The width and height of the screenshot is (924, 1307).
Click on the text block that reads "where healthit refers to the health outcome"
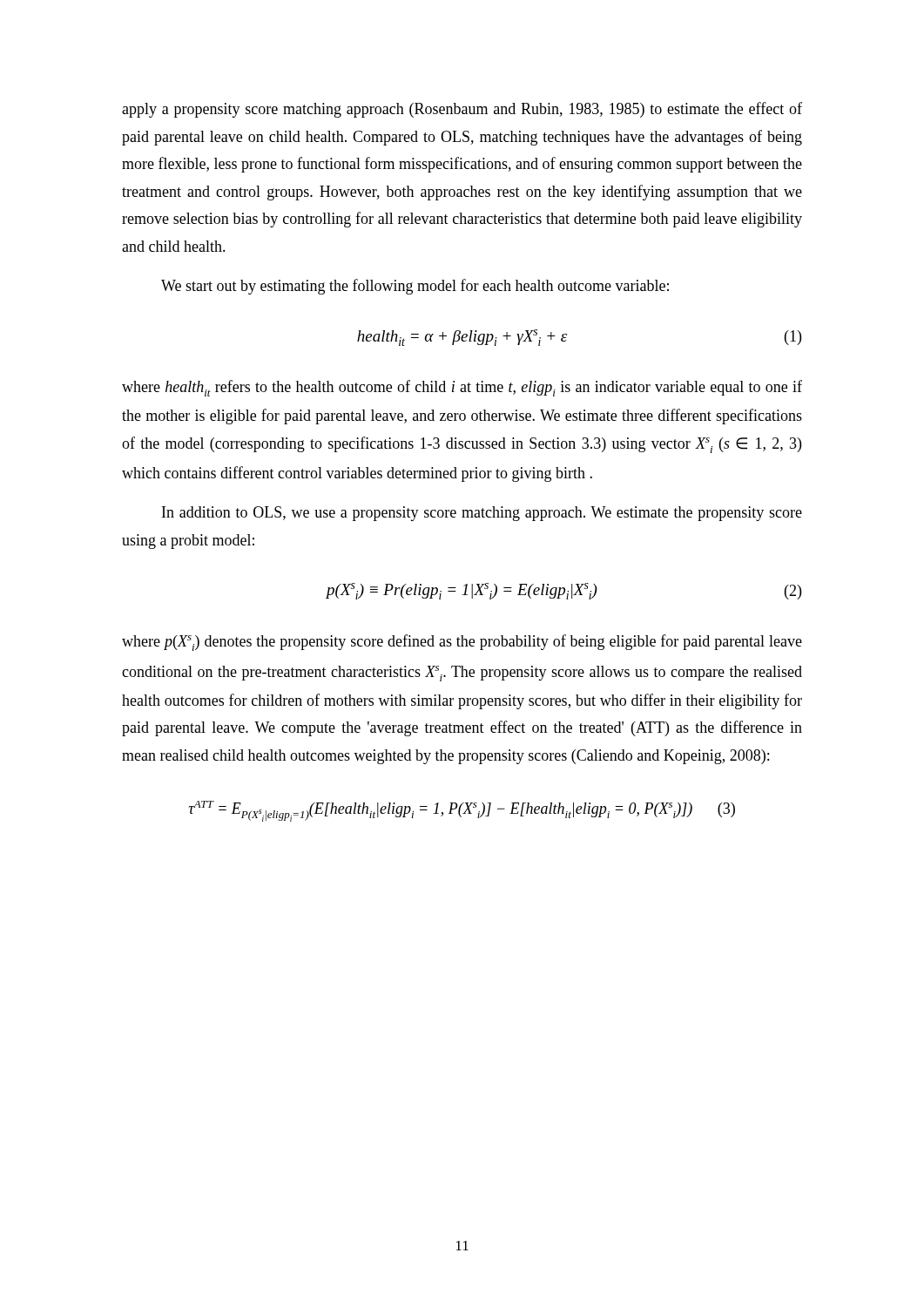pos(462,430)
